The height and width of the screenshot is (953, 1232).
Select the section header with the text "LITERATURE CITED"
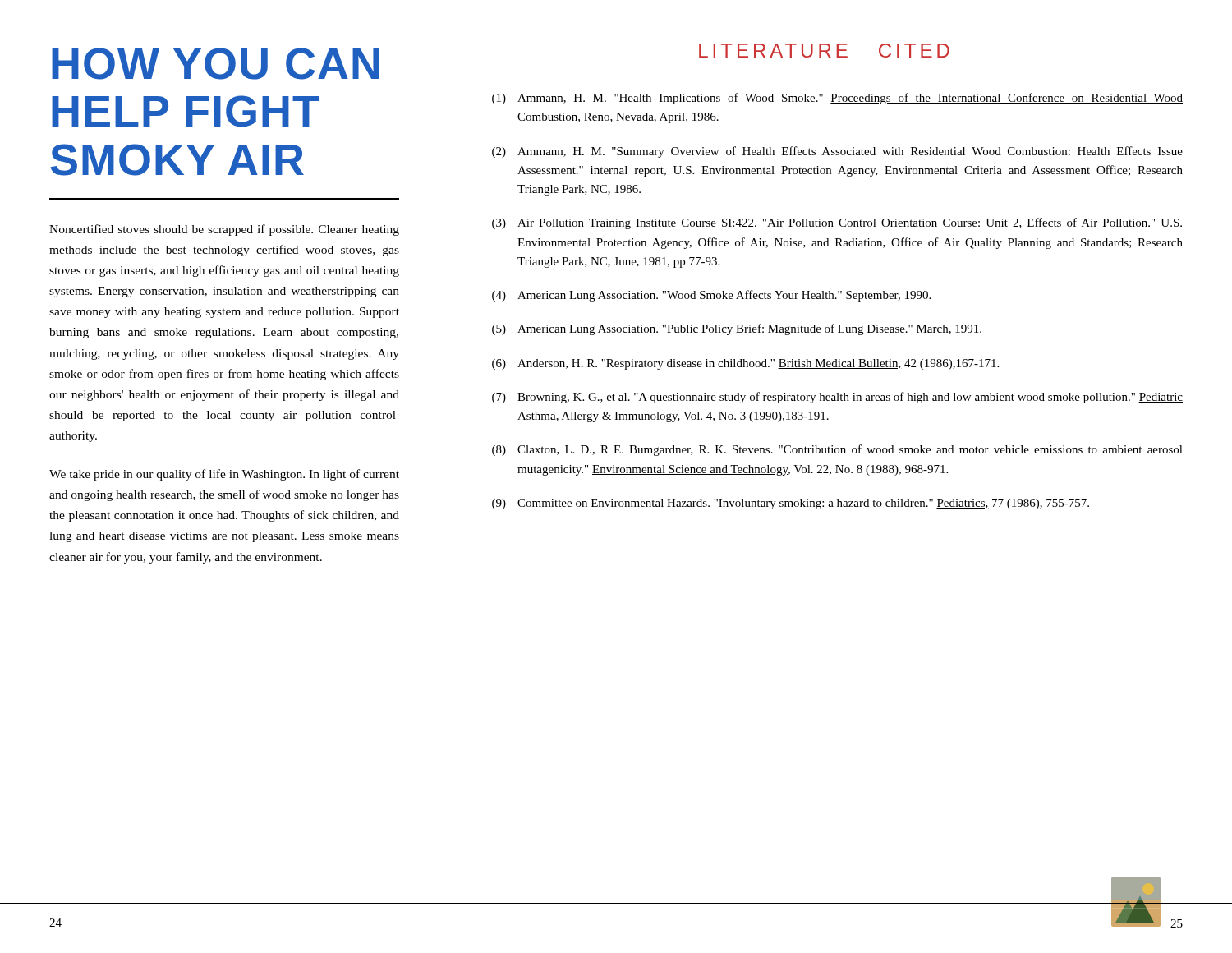[825, 51]
